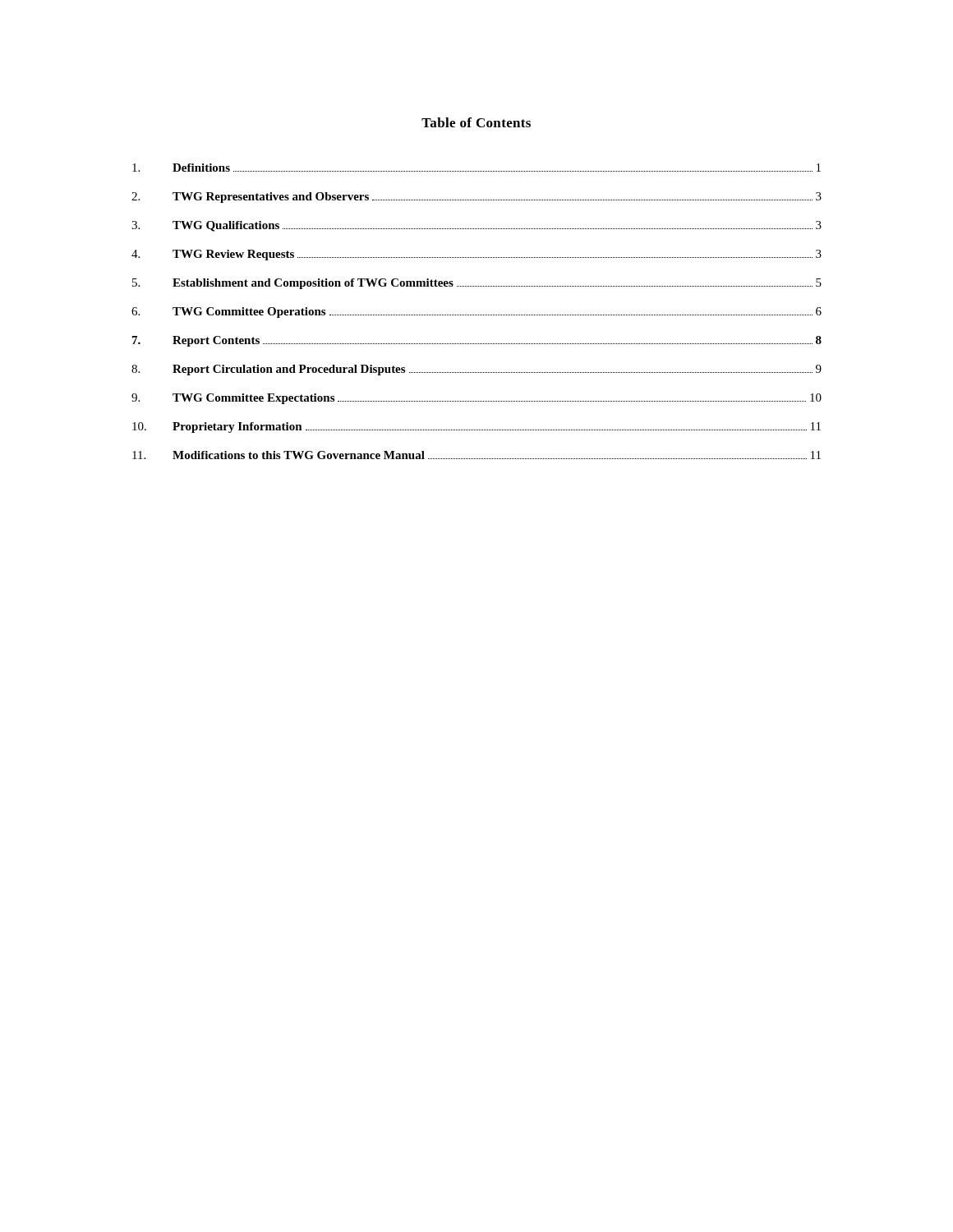This screenshot has width=953, height=1232.
Task: Click on the title containing "Table of Contents"
Action: (x=476, y=123)
